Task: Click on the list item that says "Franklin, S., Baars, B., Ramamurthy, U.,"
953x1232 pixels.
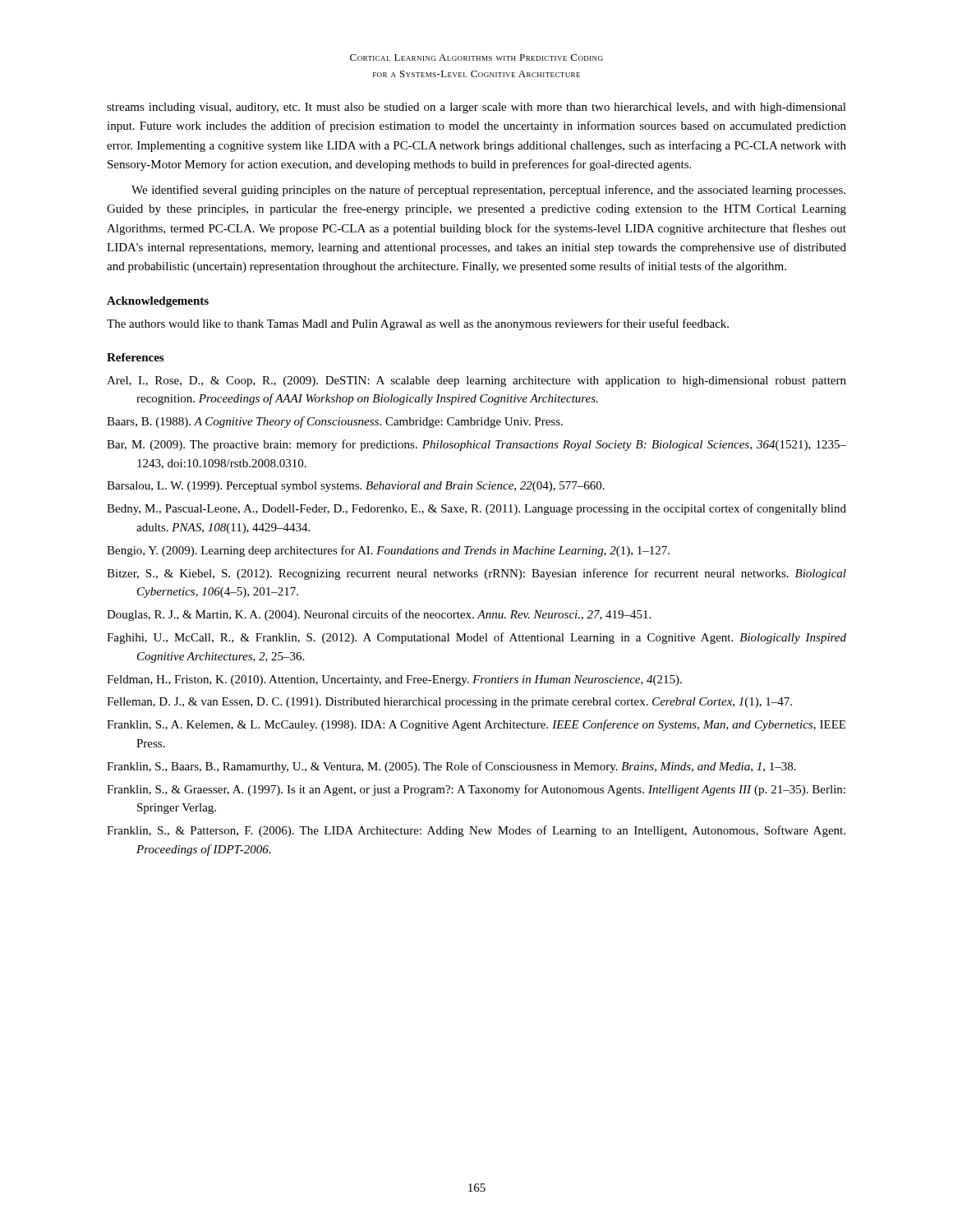Action: (x=452, y=766)
